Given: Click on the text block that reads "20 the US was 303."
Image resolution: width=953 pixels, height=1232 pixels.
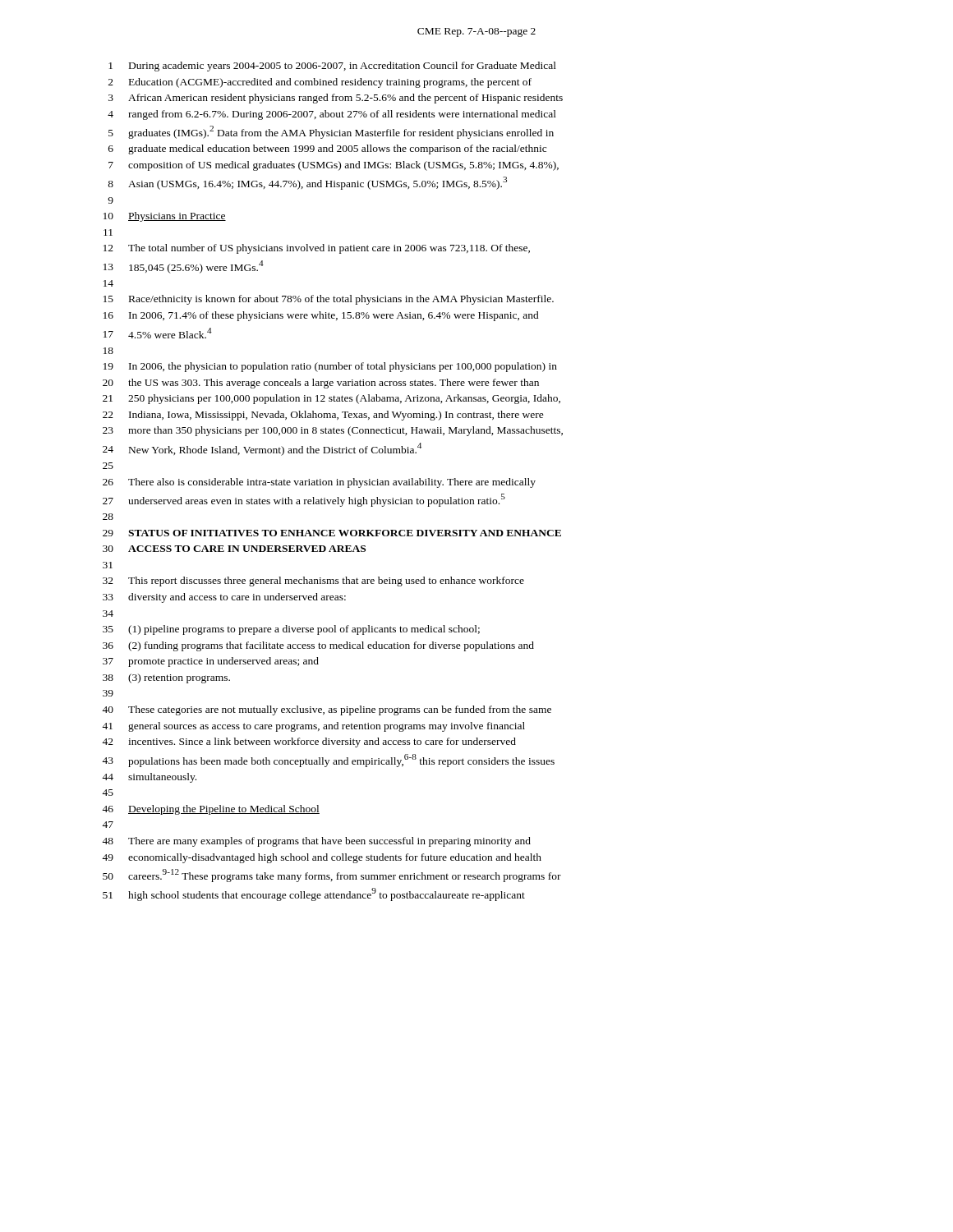Looking at the screenshot, I should point(485,382).
